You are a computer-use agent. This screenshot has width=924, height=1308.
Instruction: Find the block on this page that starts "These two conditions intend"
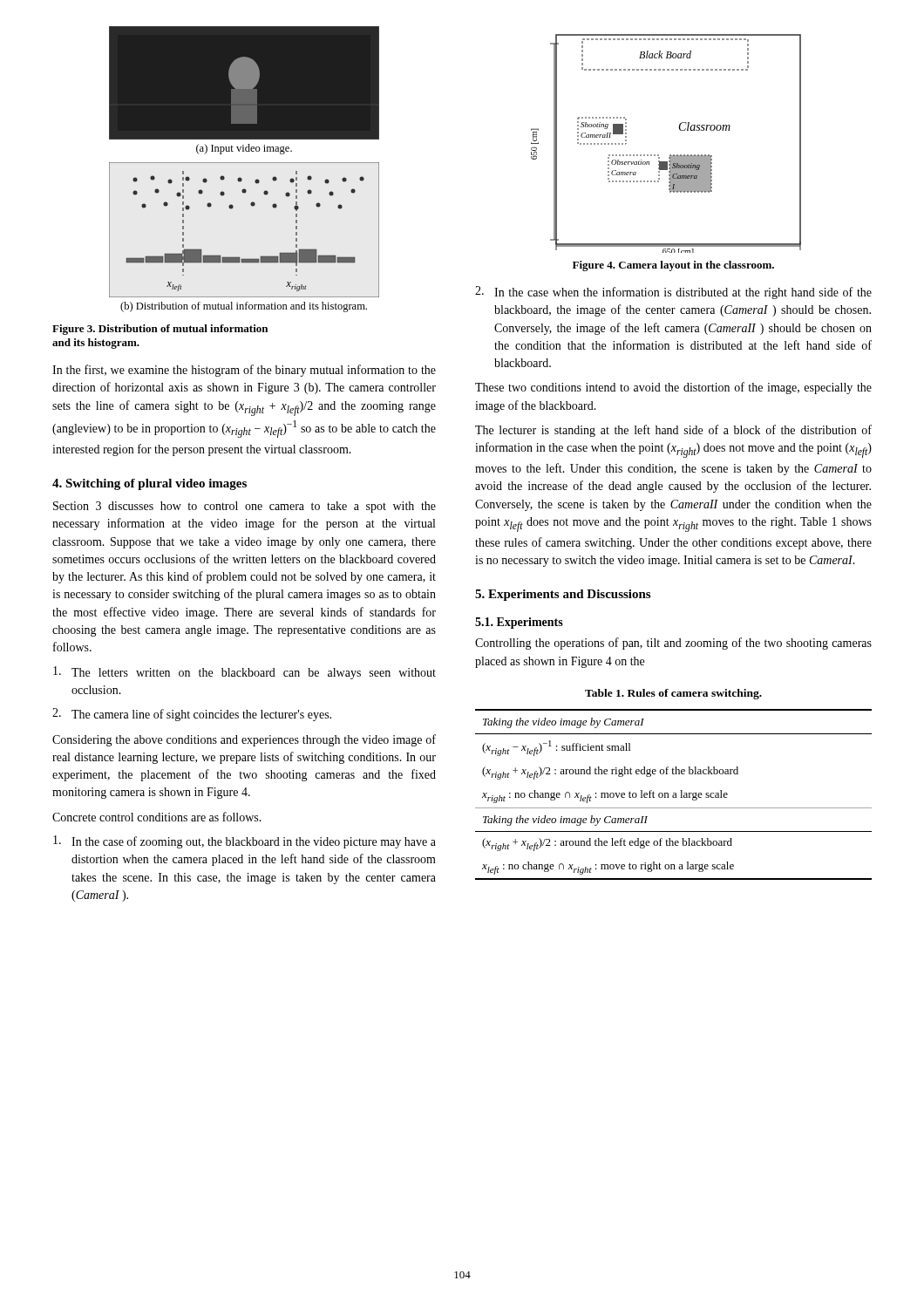click(x=673, y=475)
